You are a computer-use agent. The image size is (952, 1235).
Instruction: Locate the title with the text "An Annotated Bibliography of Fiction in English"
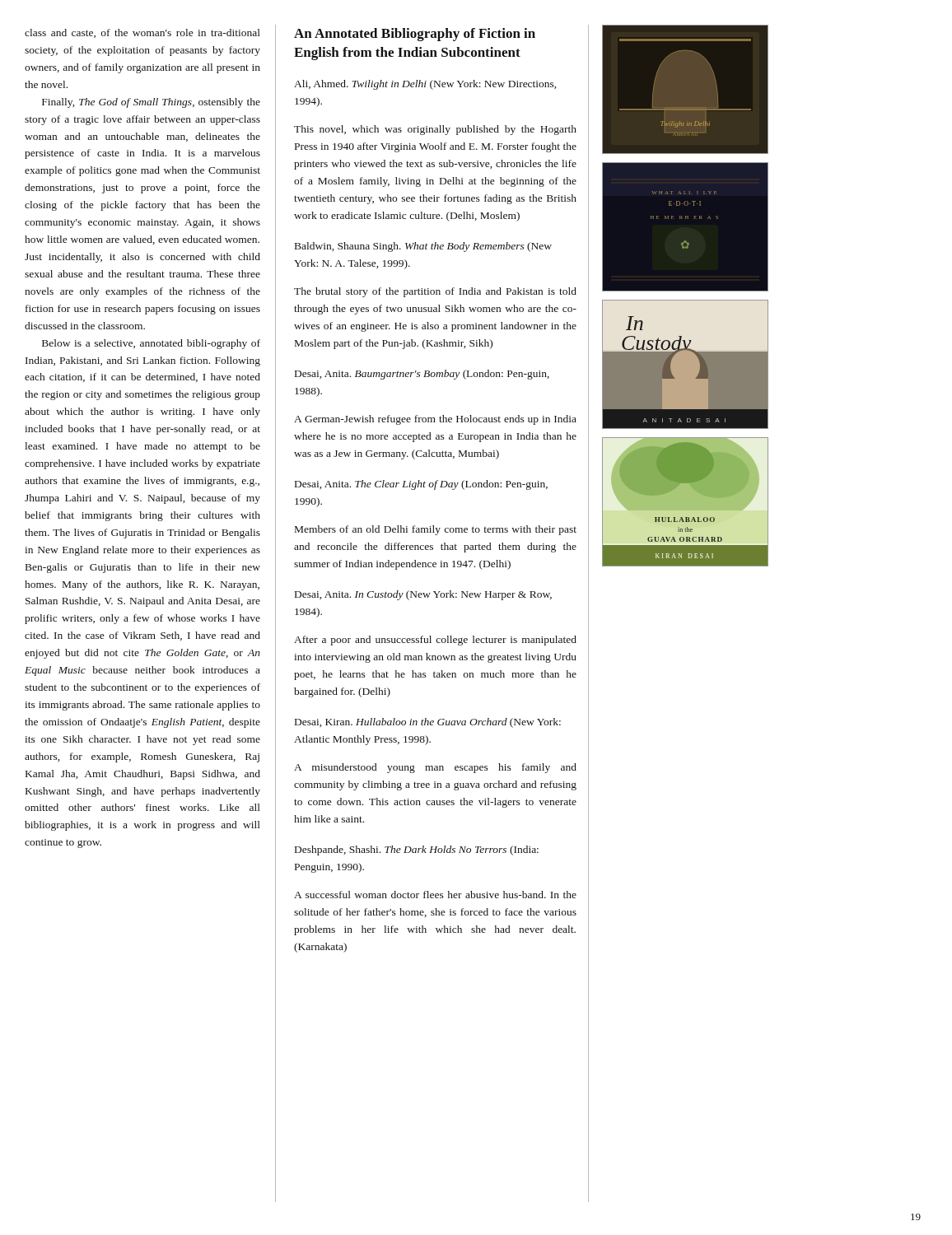point(415,43)
